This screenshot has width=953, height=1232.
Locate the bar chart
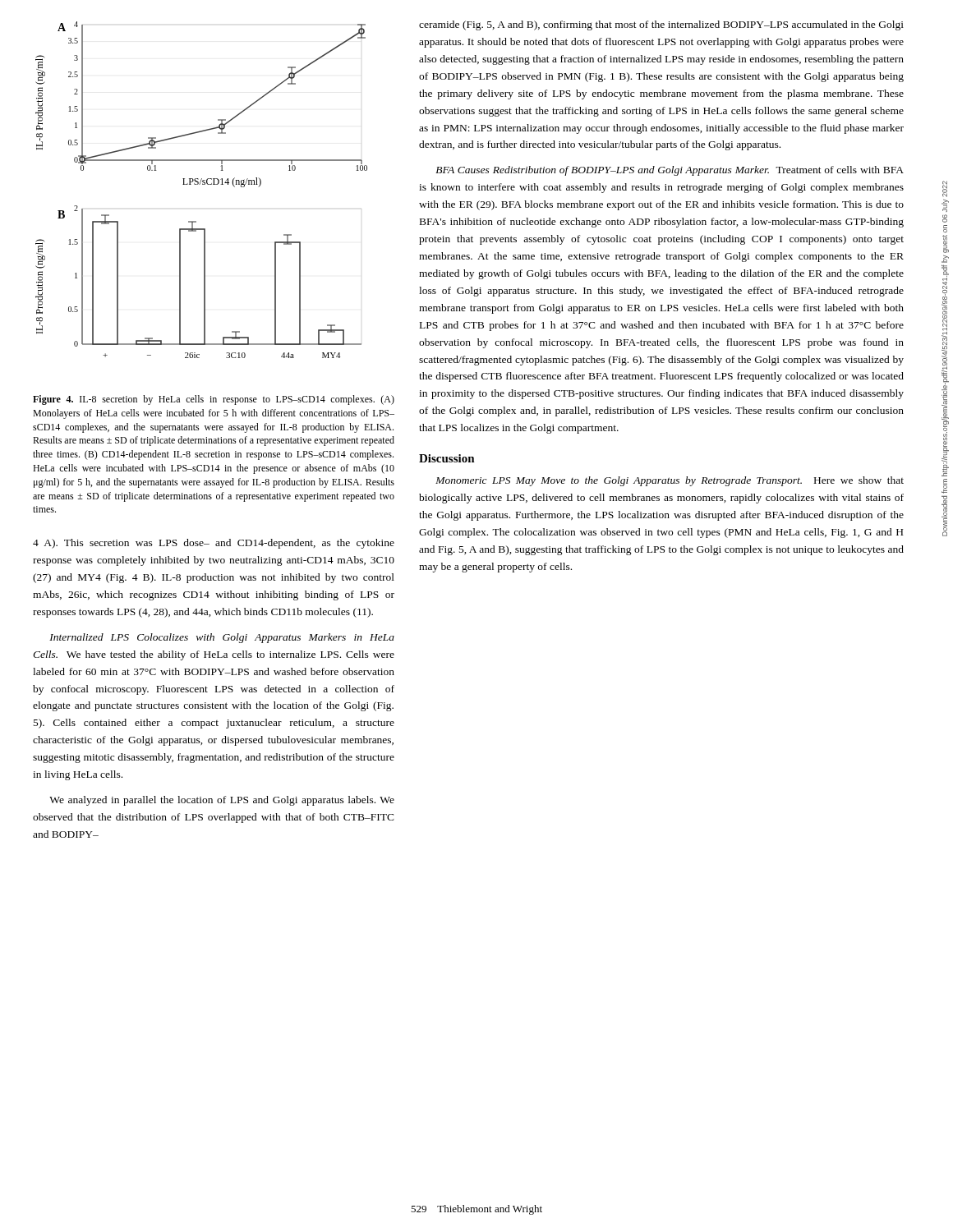214,292
